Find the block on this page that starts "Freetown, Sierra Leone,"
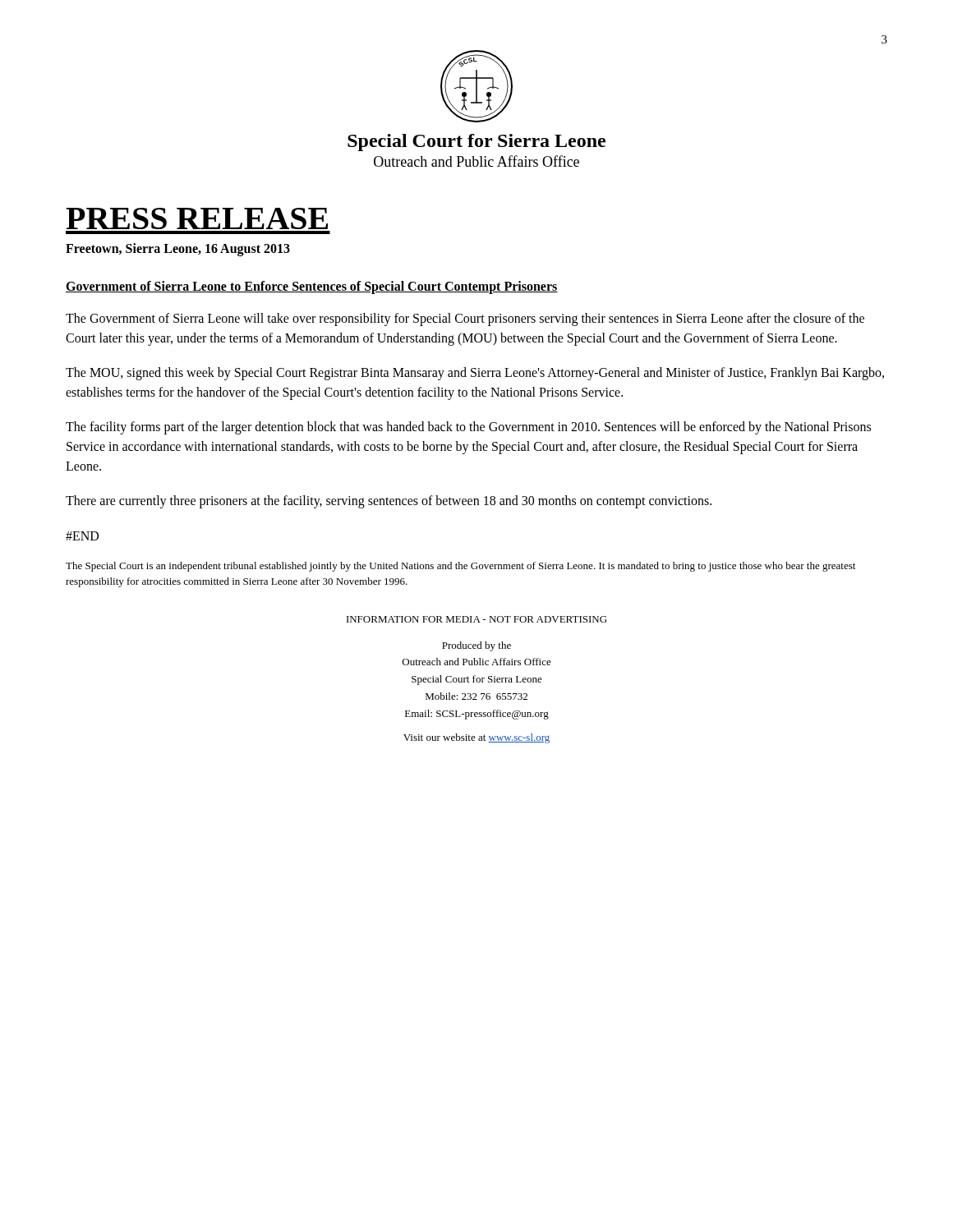 tap(178, 248)
